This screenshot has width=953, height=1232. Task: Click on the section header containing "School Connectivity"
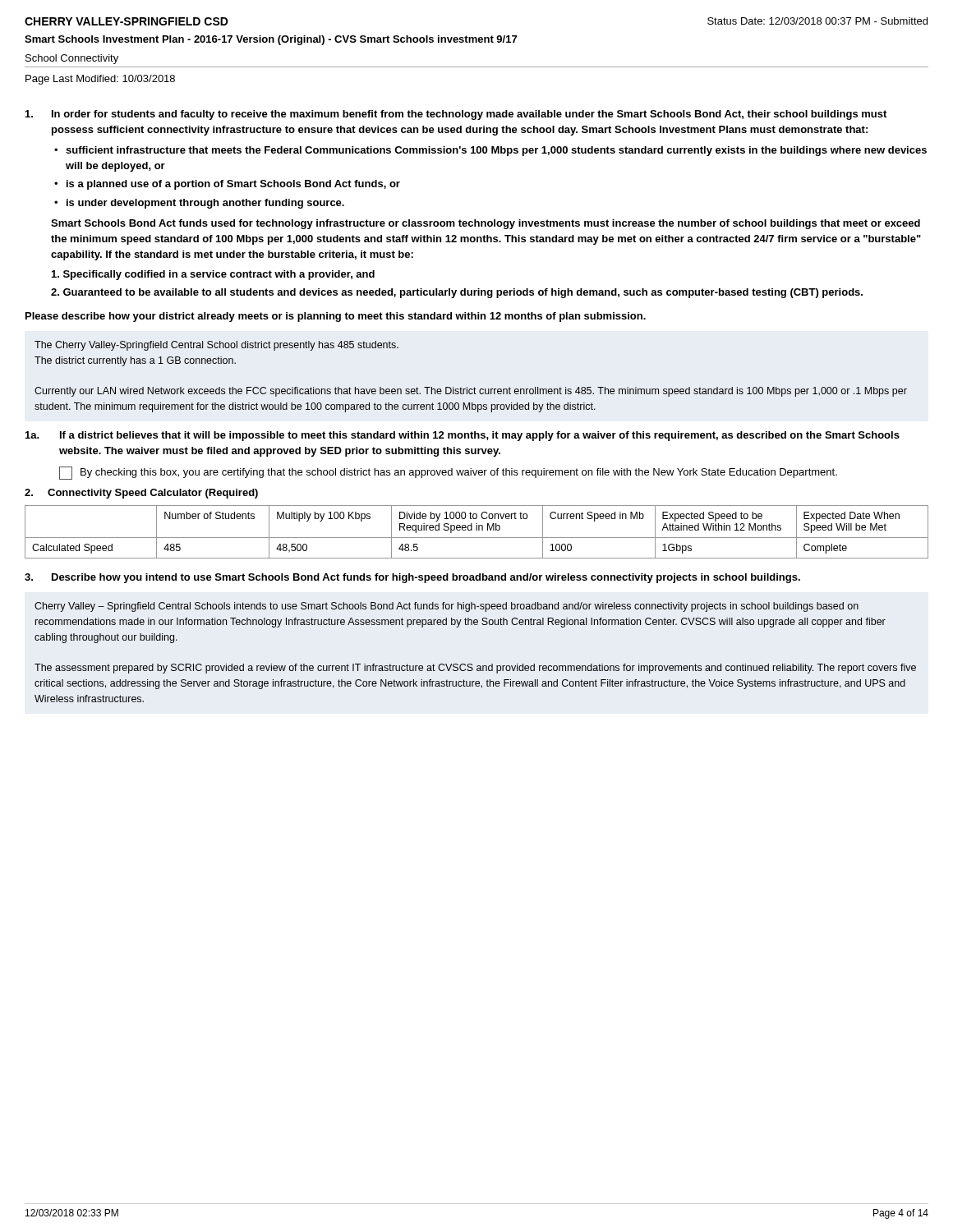click(x=72, y=58)
